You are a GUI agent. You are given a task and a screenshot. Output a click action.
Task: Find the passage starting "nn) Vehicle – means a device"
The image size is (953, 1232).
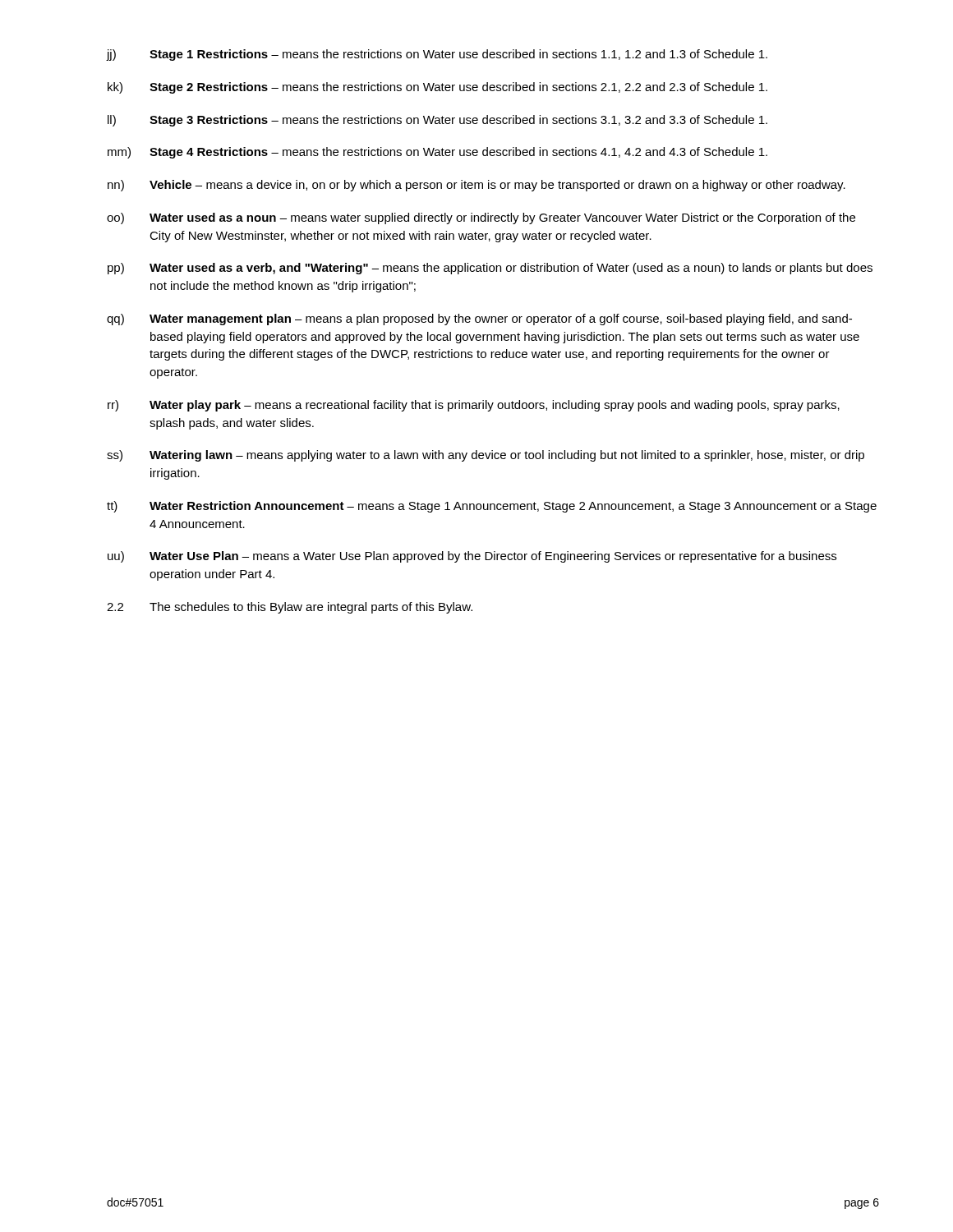[x=493, y=185]
